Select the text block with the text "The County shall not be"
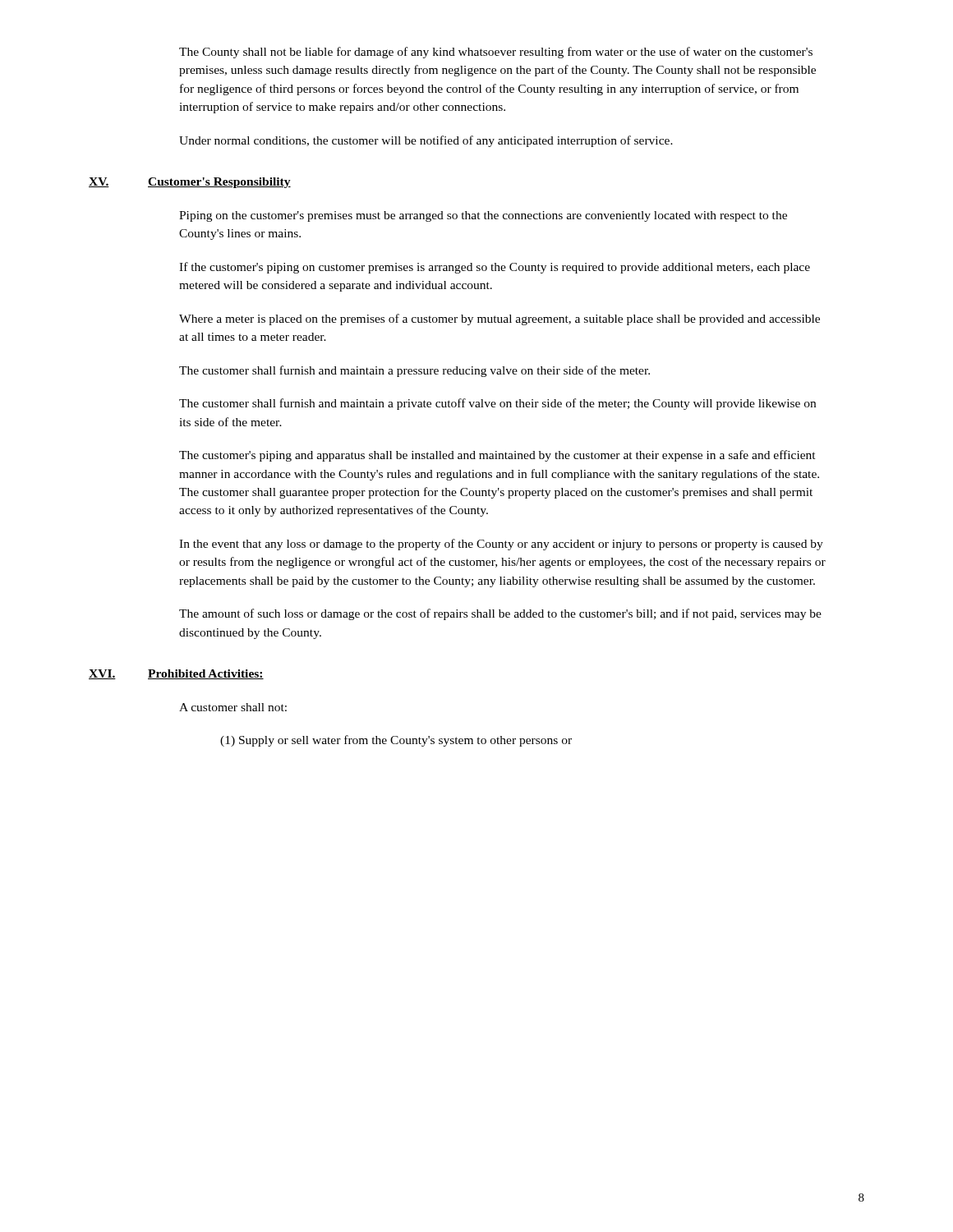This screenshot has width=953, height=1232. coord(505,80)
